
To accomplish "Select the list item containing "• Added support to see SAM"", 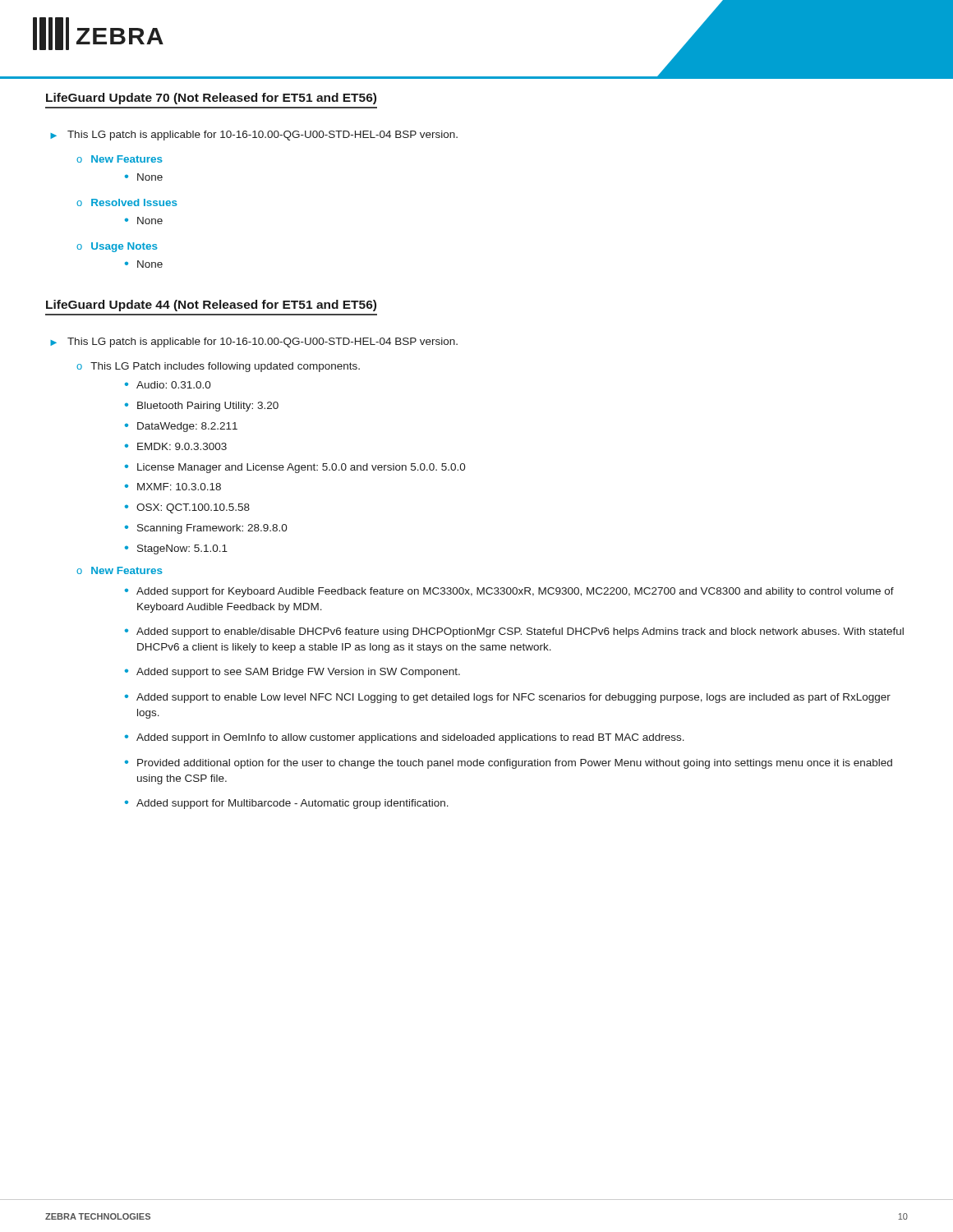I will click(x=292, y=672).
